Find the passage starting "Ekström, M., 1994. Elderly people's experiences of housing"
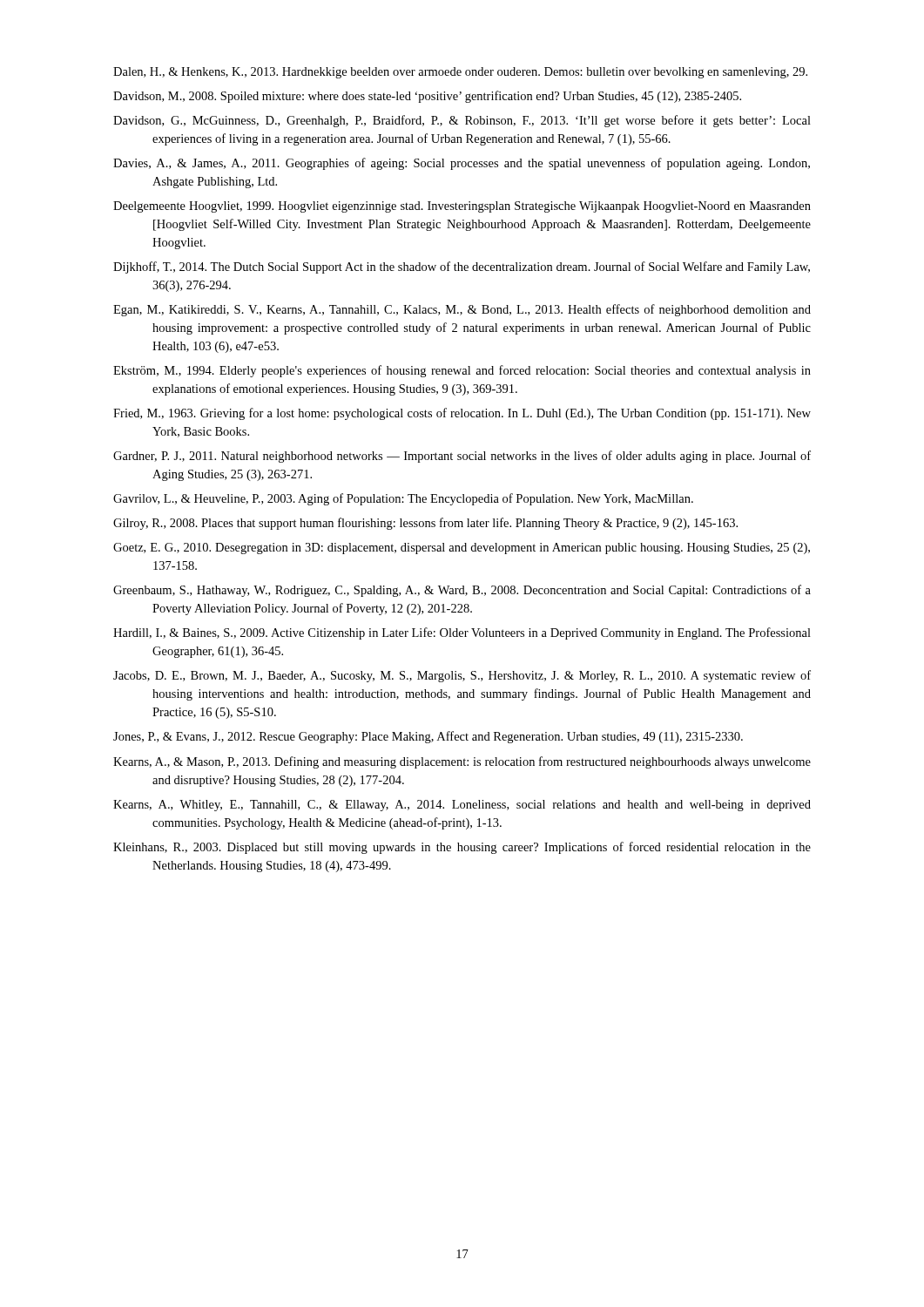 point(462,380)
